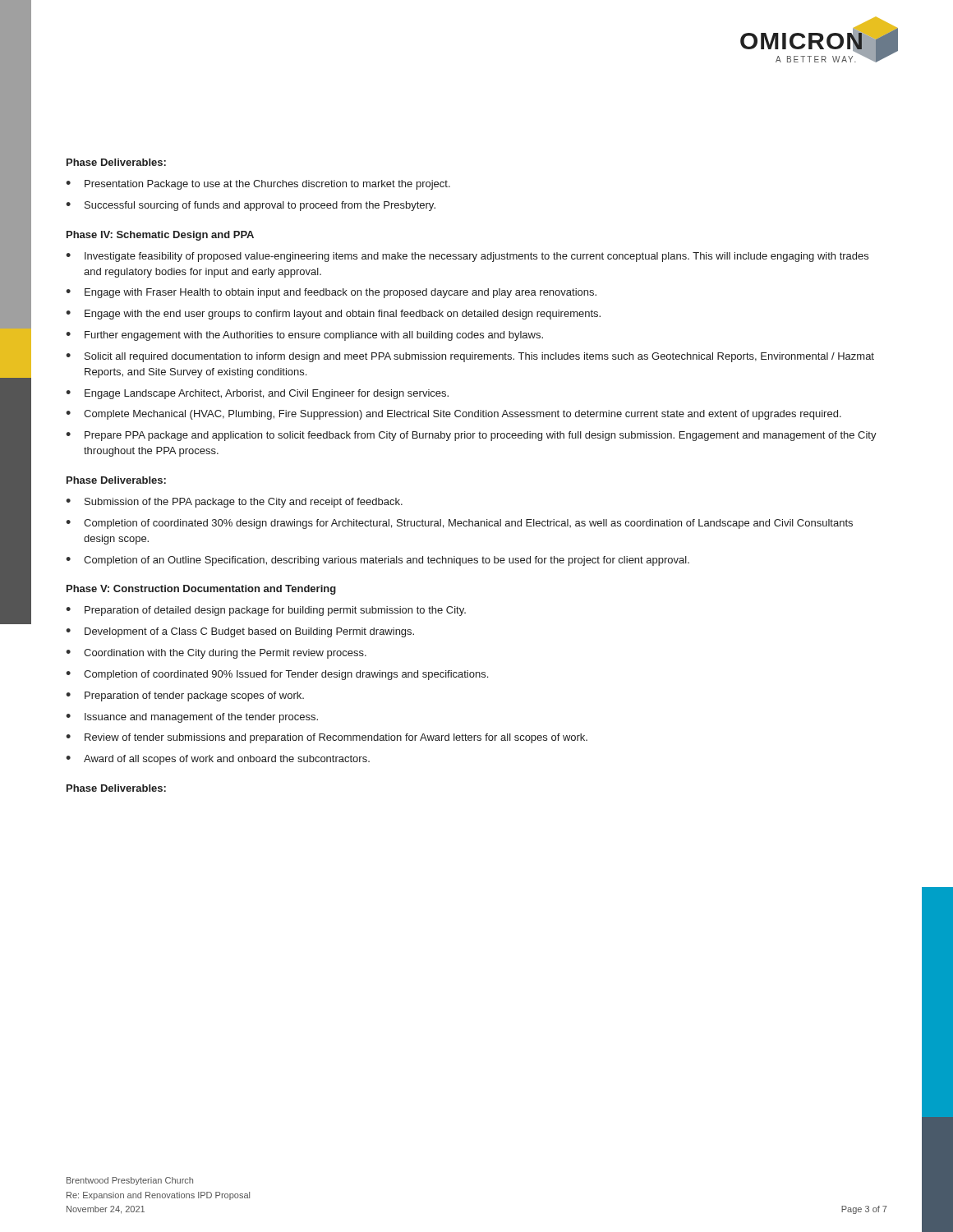Select the passage starting "• Presentation Package to use at"

258,185
